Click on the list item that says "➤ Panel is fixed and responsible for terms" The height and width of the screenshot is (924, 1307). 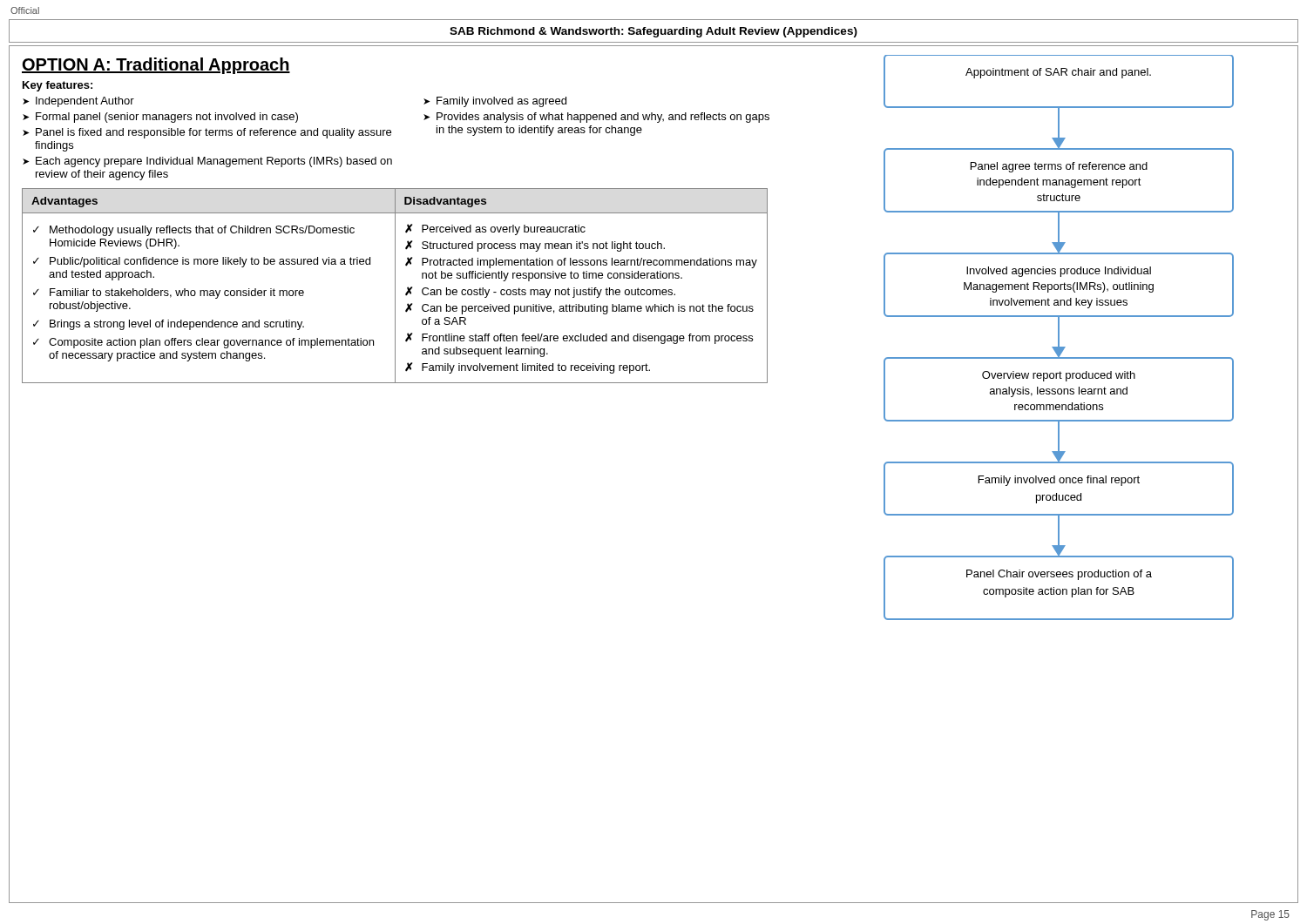213,138
